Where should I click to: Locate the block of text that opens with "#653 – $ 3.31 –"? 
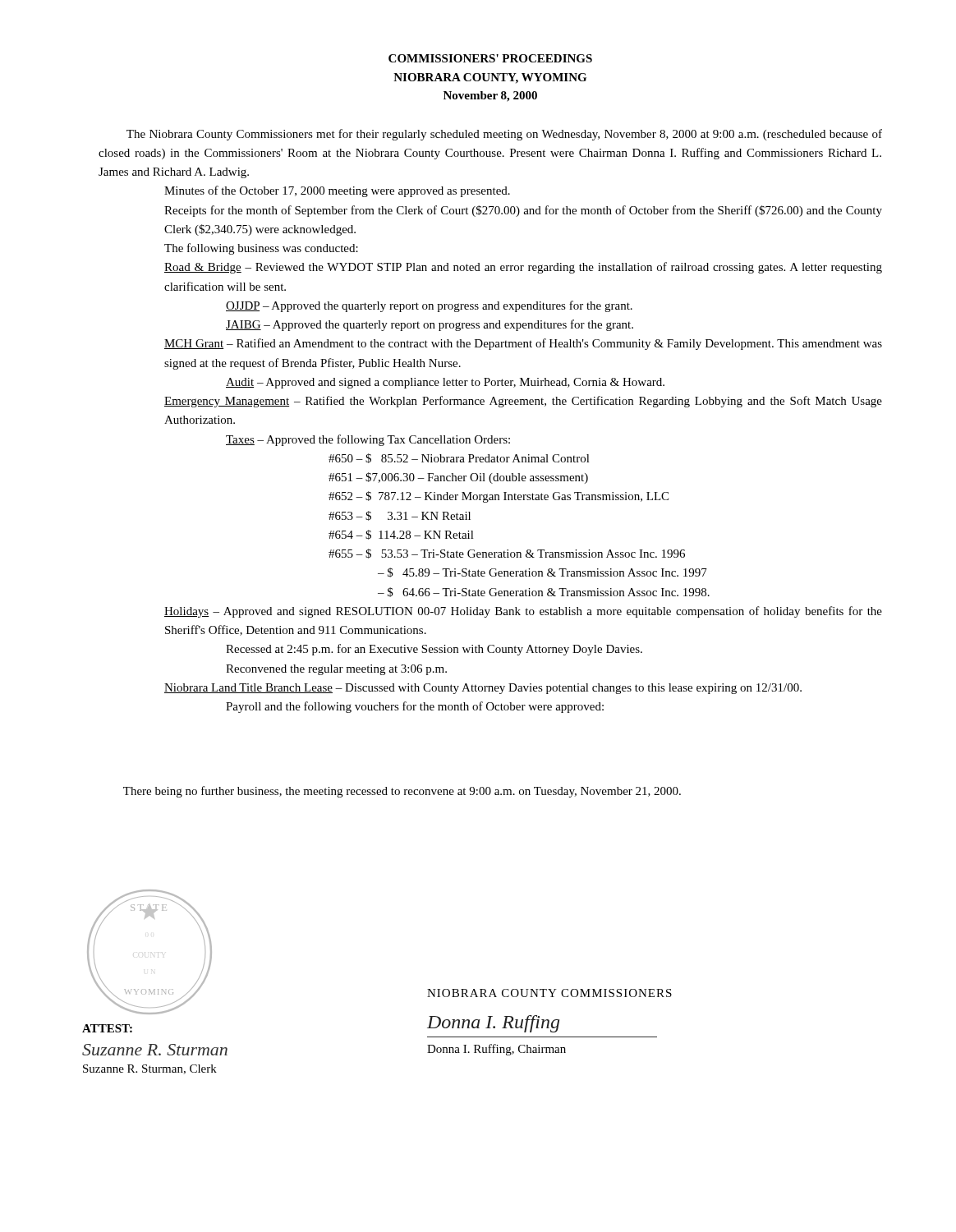tap(400, 515)
